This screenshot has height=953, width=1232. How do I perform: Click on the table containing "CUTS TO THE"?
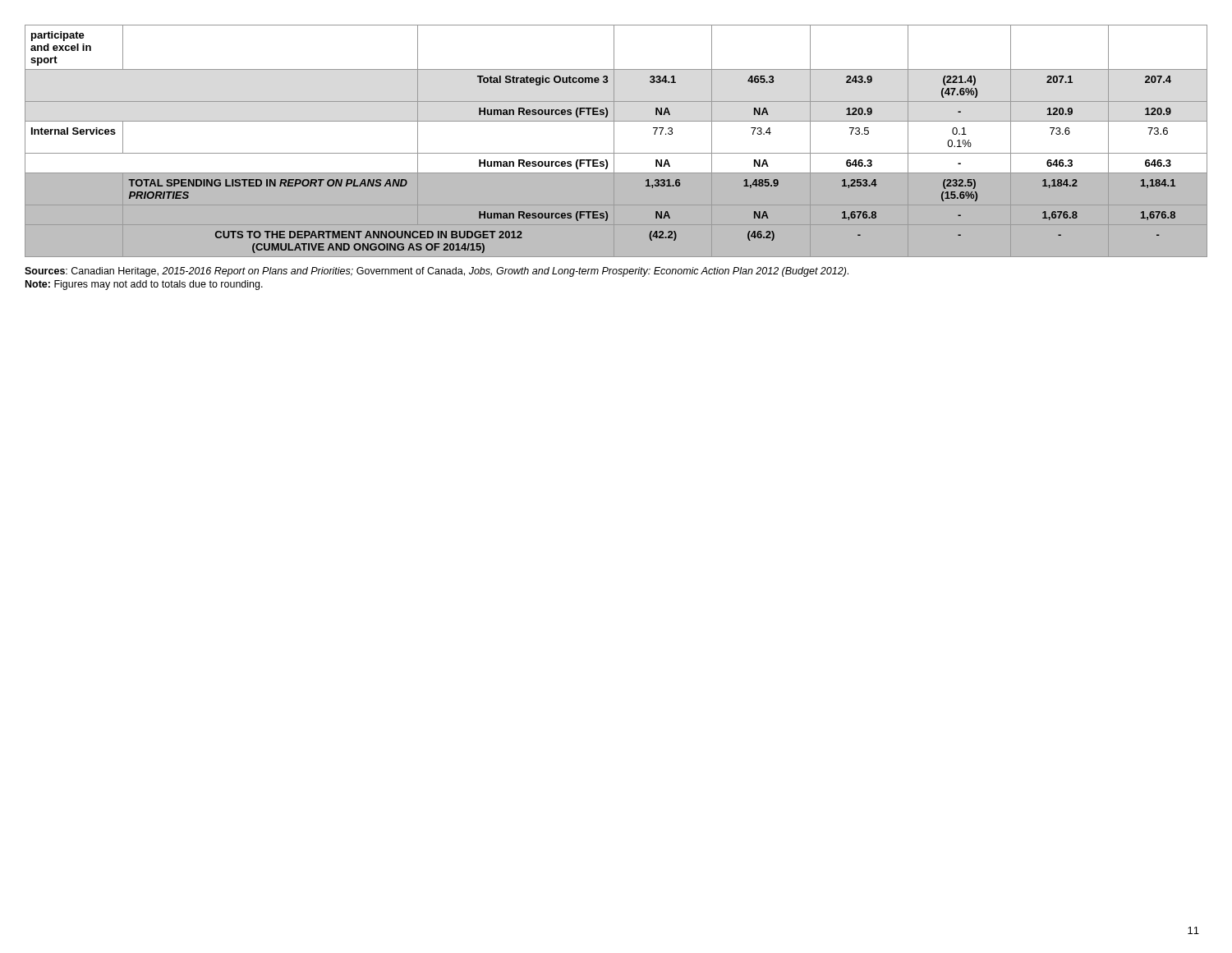(x=616, y=141)
